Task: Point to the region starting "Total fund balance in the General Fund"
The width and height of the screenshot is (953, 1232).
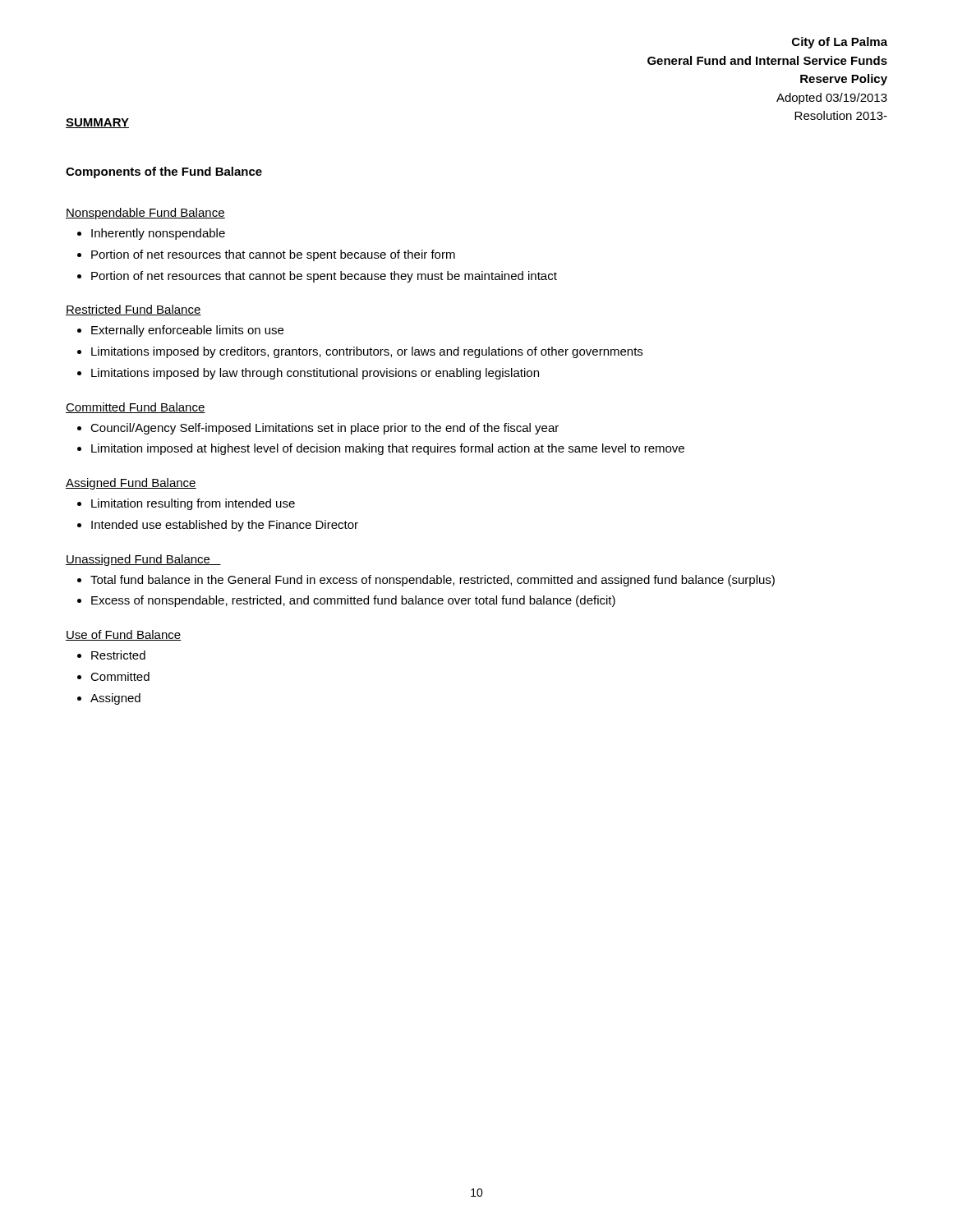Action: coord(433,579)
